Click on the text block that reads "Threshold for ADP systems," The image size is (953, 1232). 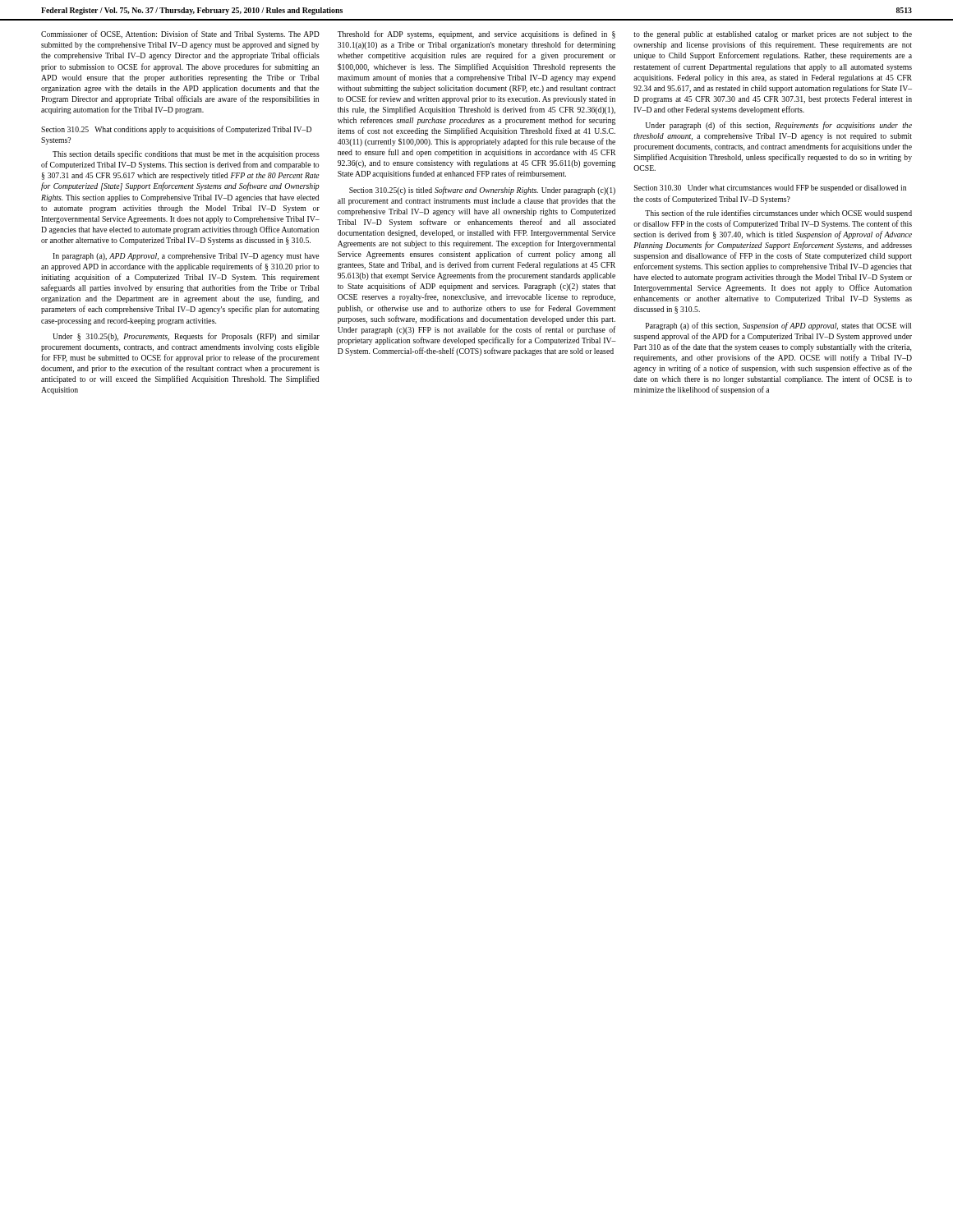[476, 193]
